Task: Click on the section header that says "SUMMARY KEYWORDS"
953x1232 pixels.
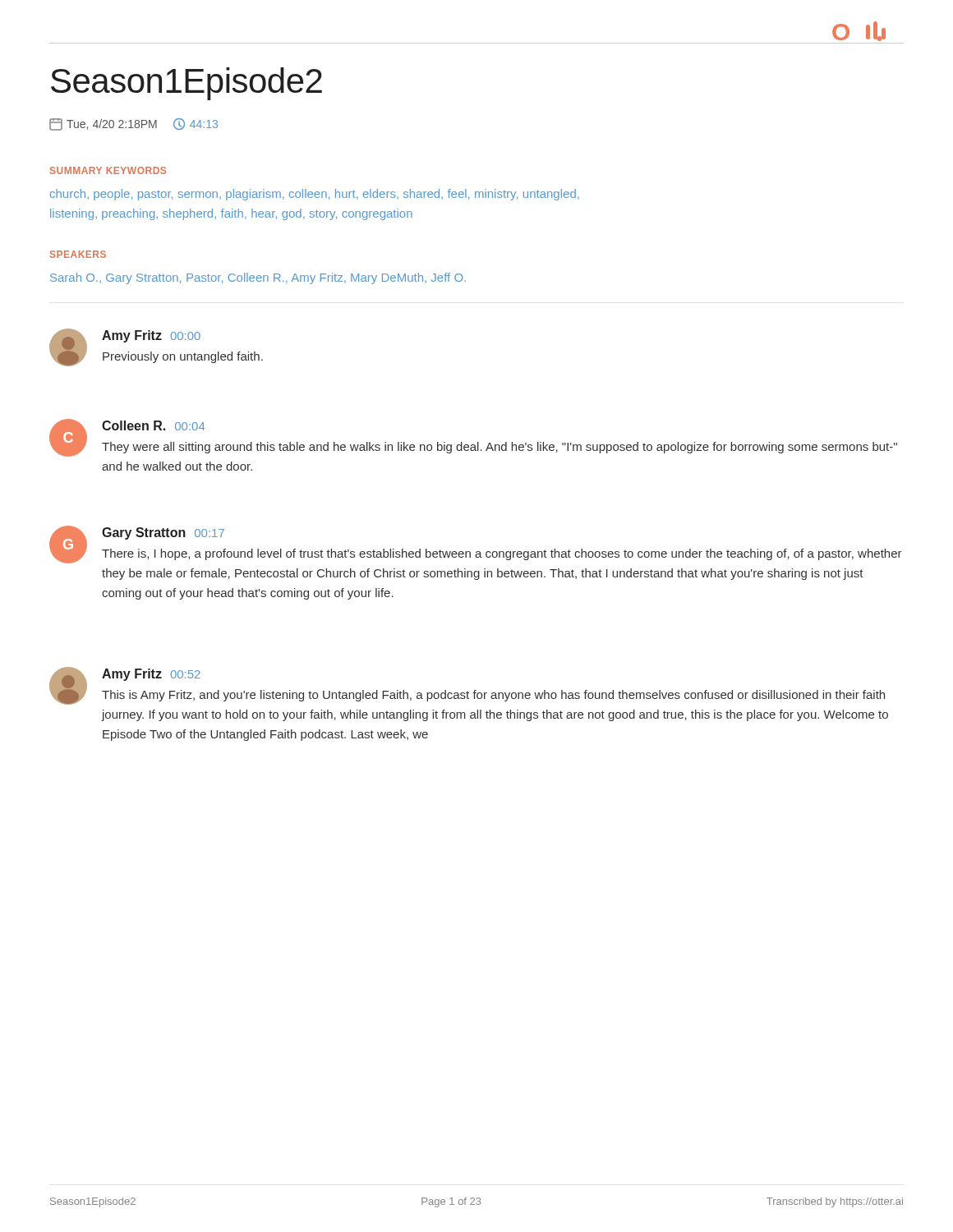Action: click(108, 171)
